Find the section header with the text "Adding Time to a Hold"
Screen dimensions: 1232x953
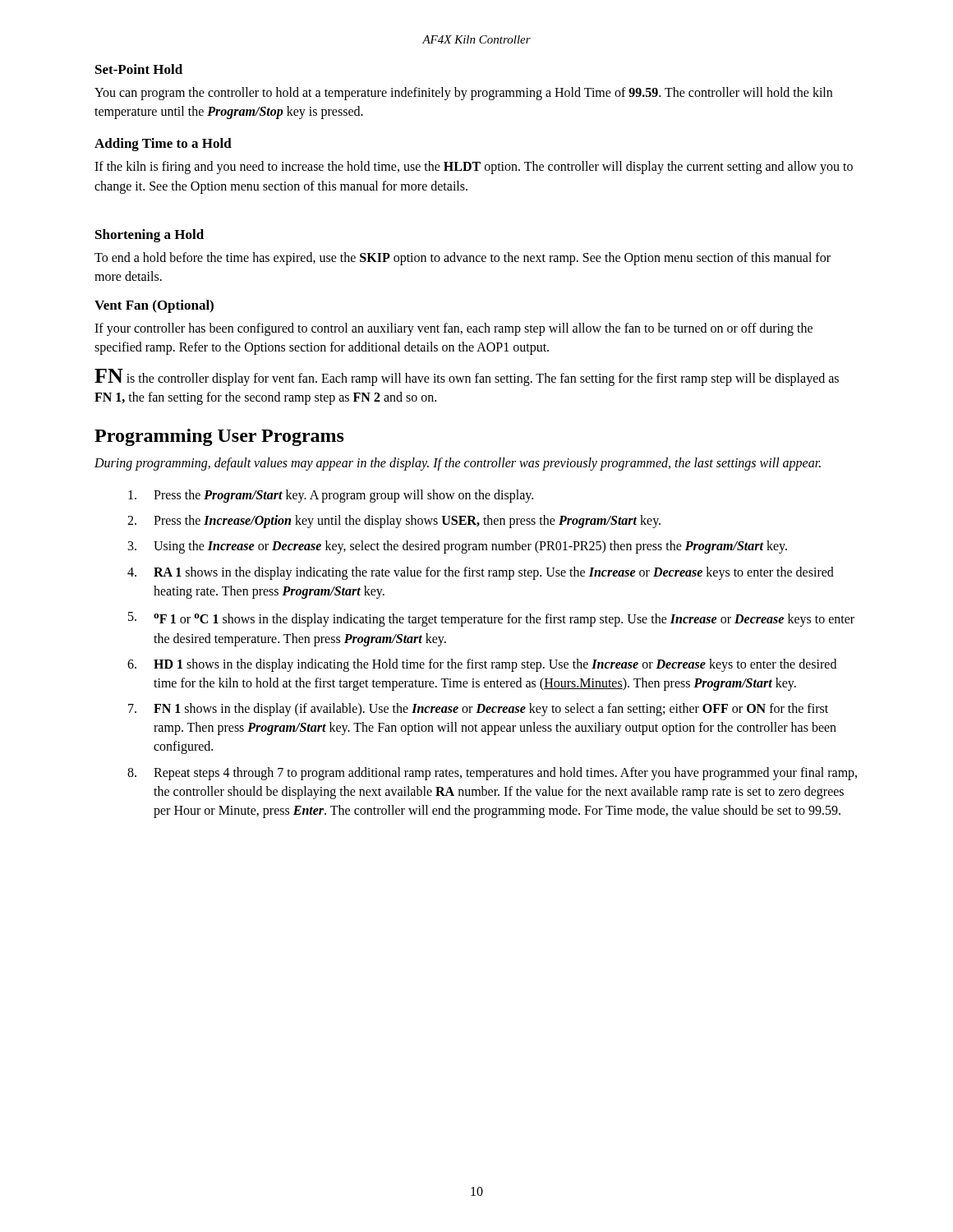(163, 144)
